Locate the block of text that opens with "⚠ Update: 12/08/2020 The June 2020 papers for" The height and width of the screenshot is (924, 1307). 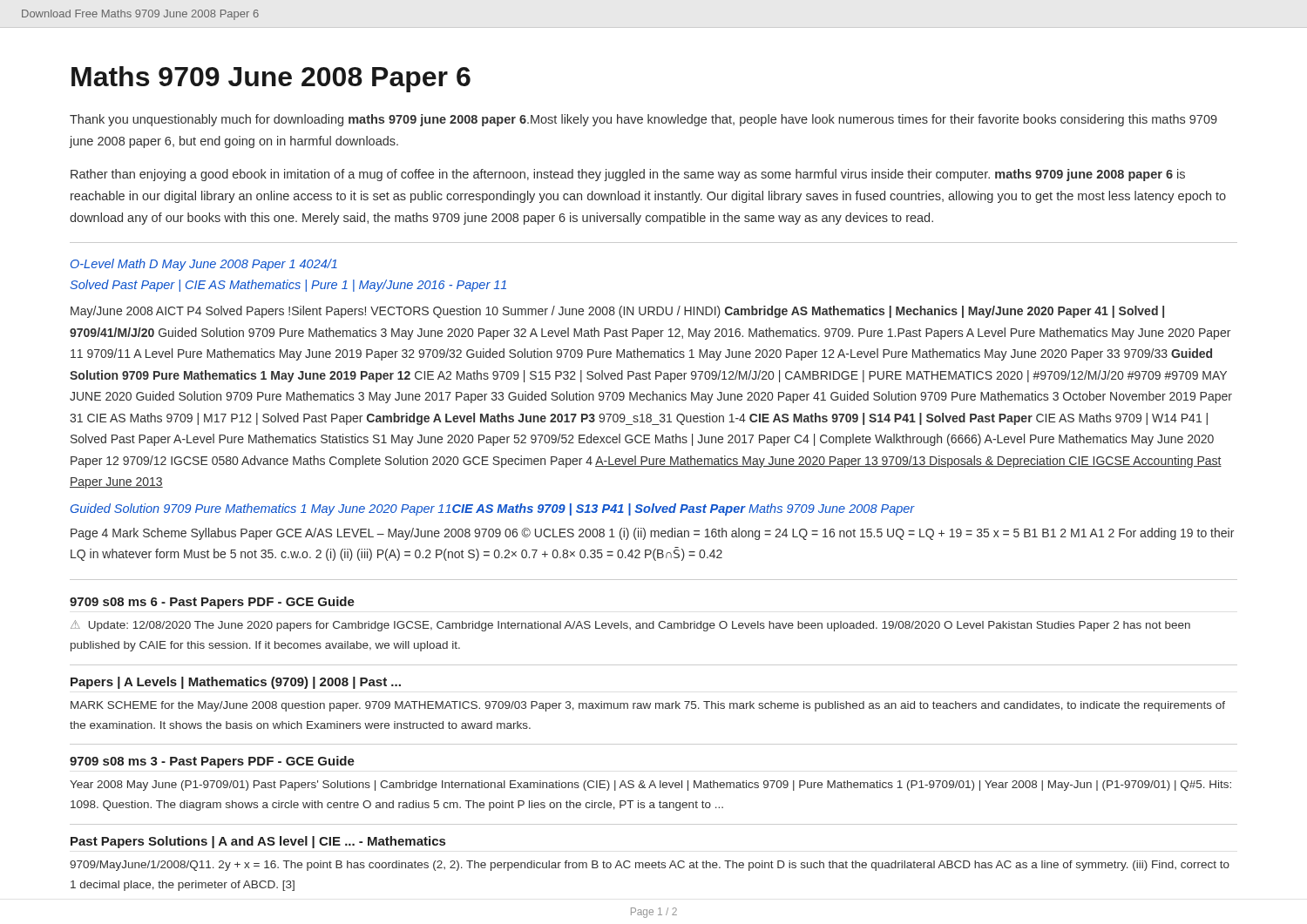click(x=630, y=635)
